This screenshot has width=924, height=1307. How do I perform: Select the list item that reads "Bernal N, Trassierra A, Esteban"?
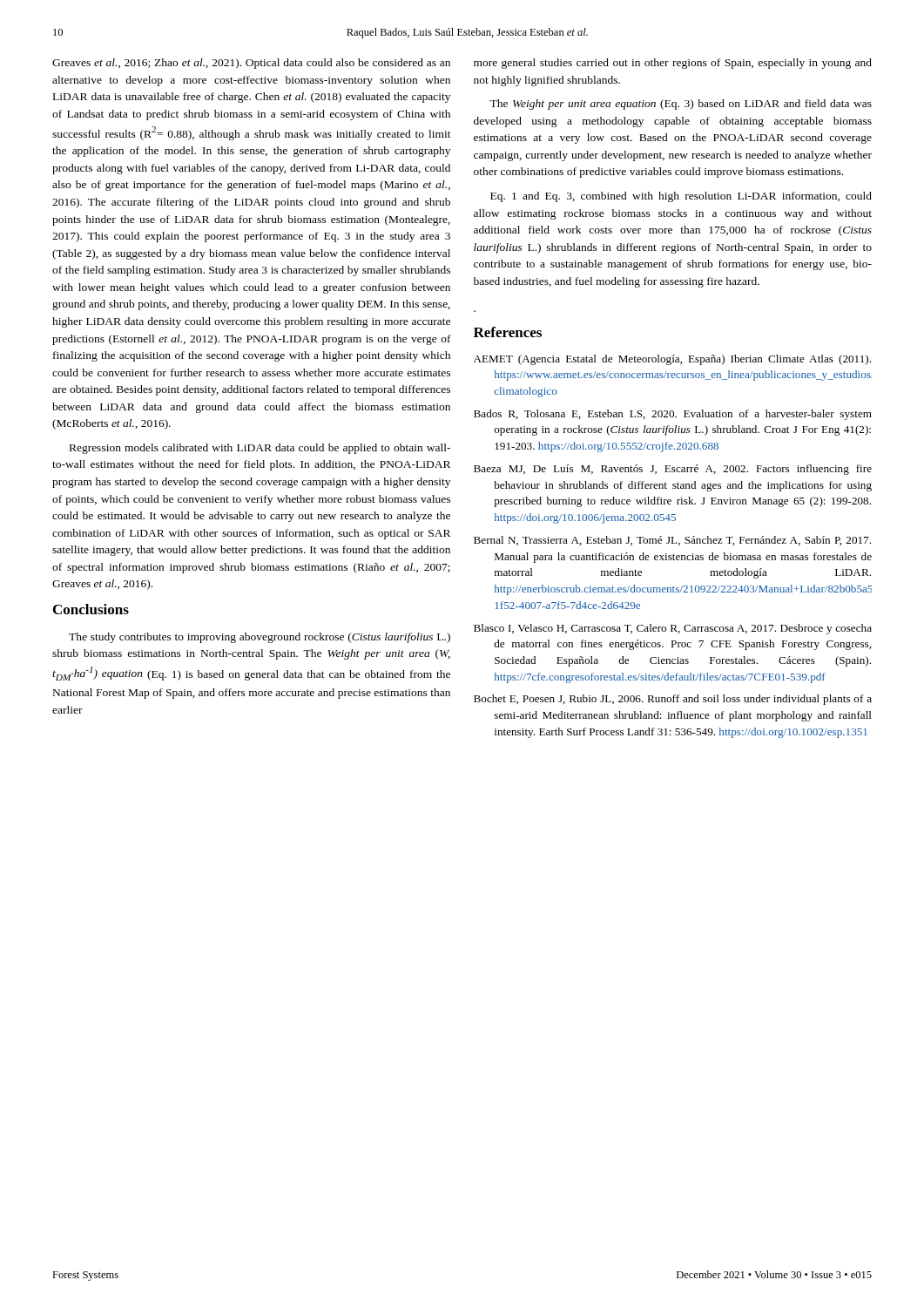pos(672,541)
